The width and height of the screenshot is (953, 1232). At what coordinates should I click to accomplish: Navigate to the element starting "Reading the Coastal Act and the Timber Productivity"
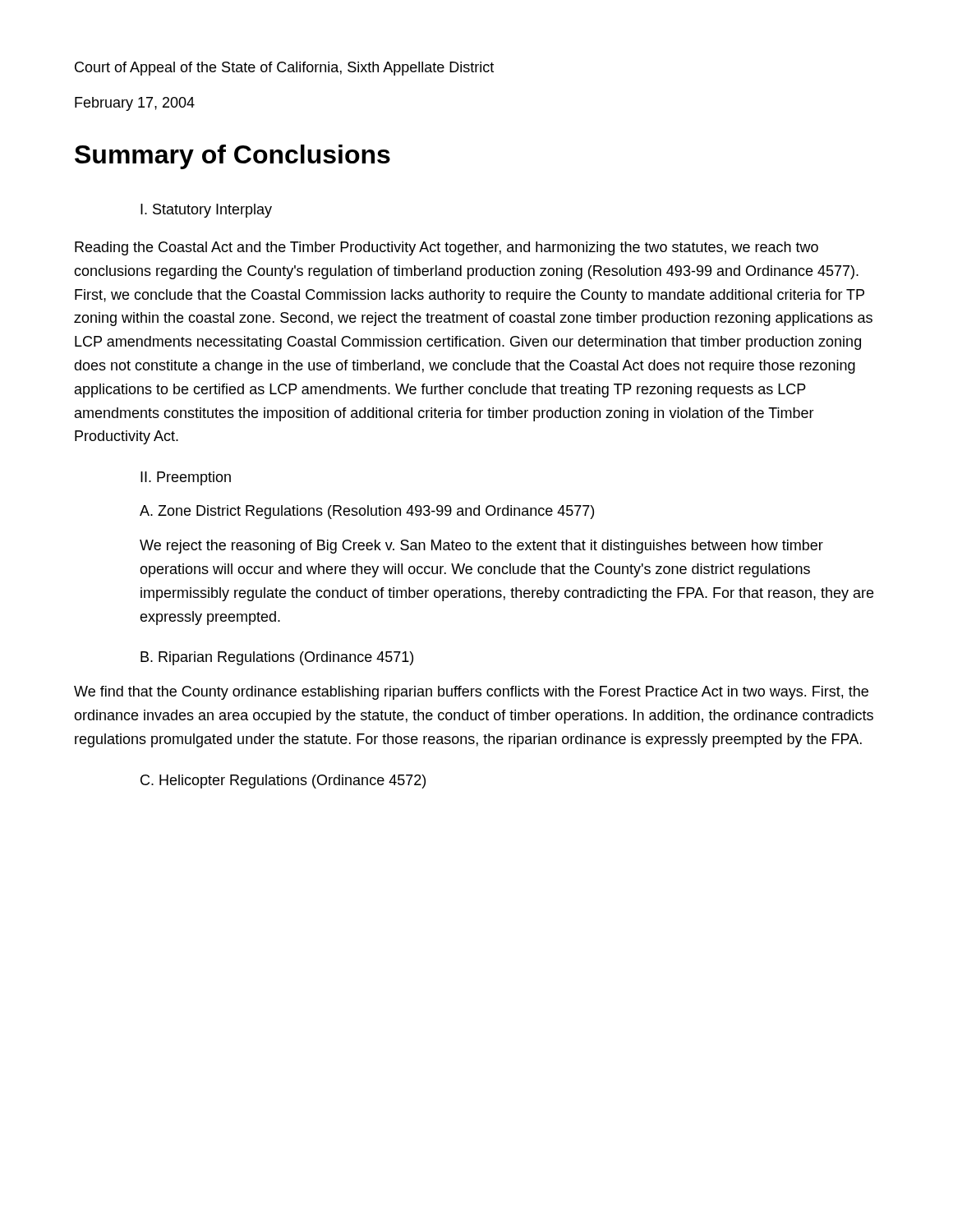pyautogui.click(x=473, y=342)
